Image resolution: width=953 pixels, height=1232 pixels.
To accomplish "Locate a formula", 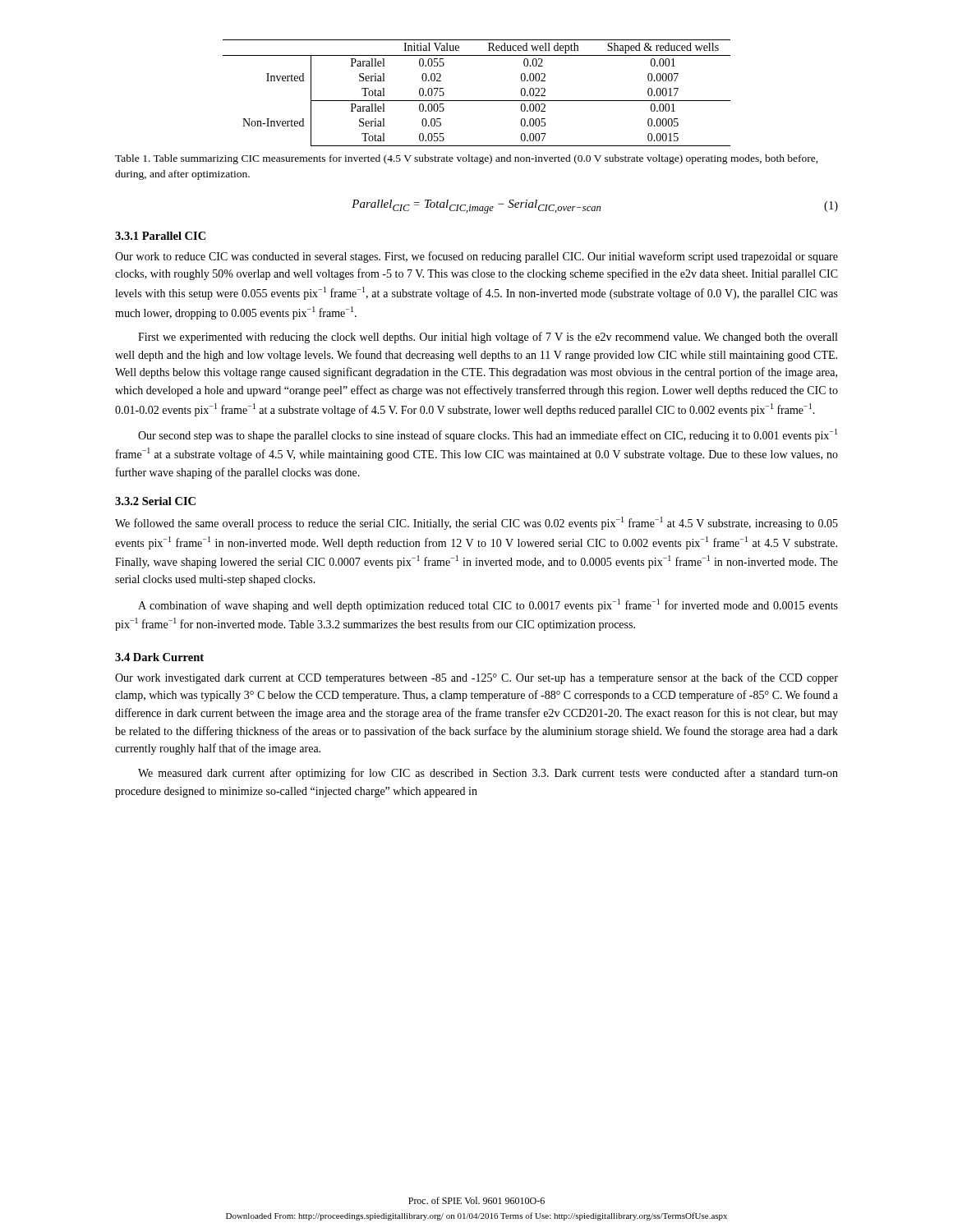I will coord(595,206).
